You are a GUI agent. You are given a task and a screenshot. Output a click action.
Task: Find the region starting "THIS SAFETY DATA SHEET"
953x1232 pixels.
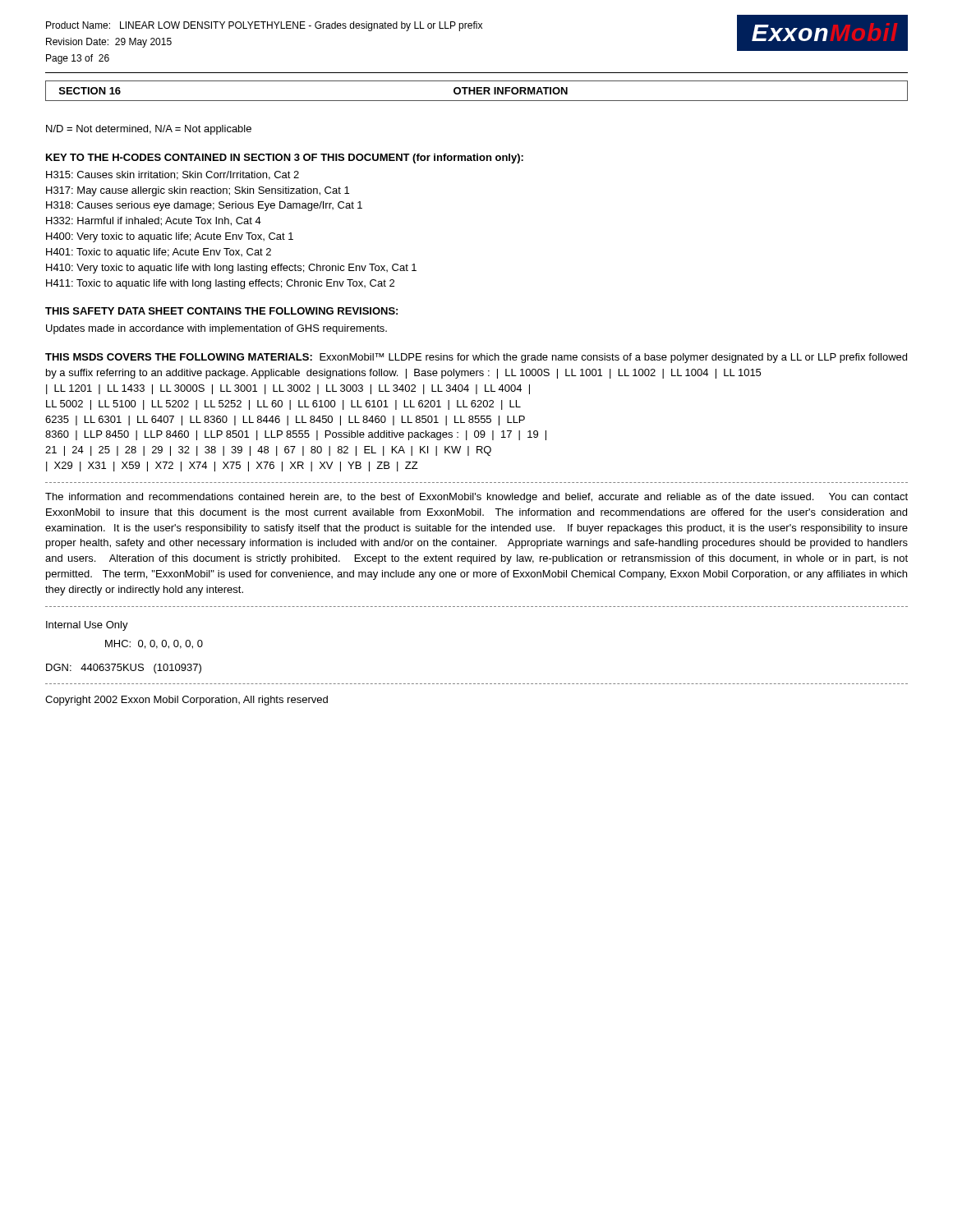[x=221, y=311]
